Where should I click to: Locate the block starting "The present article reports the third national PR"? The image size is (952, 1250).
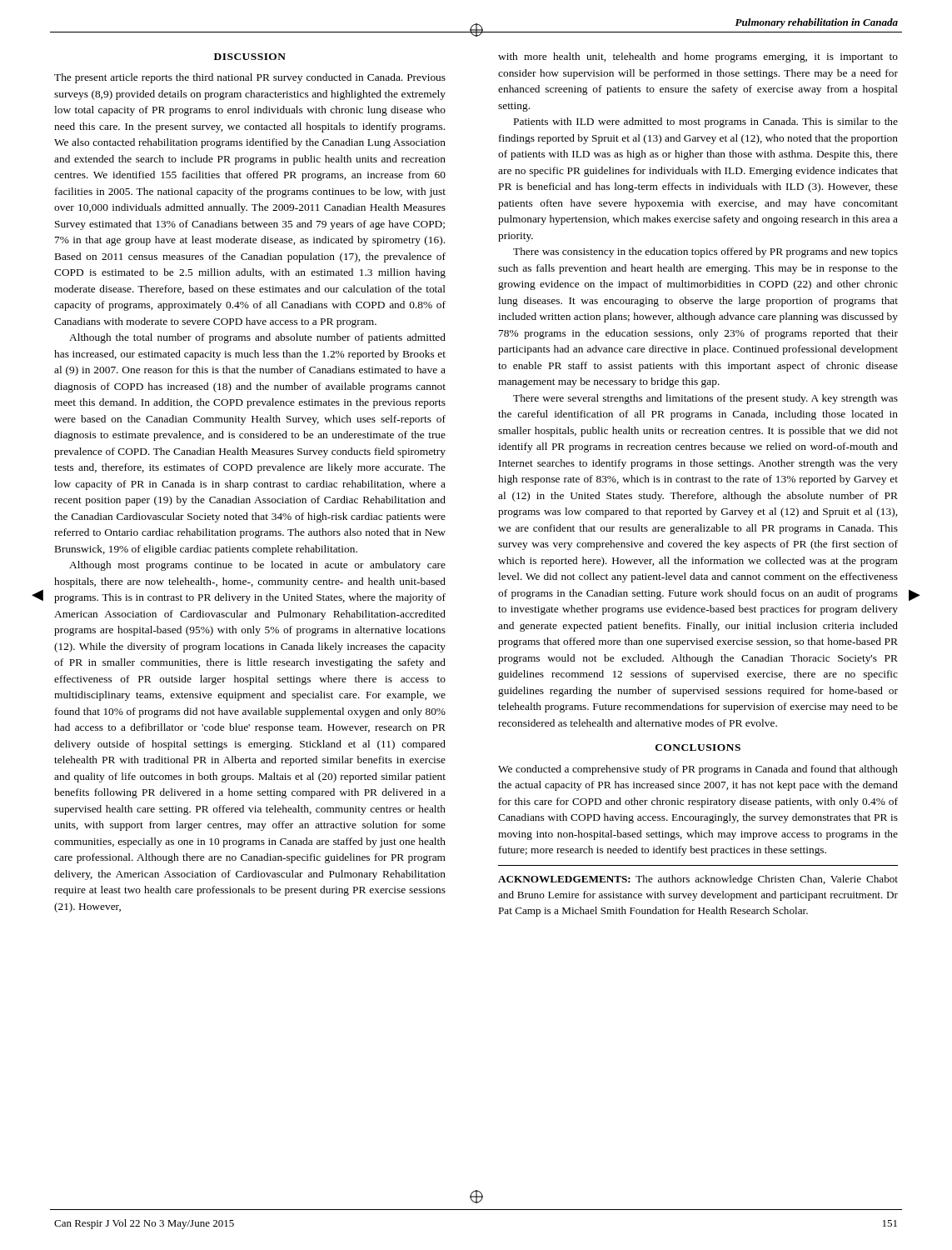[250, 492]
